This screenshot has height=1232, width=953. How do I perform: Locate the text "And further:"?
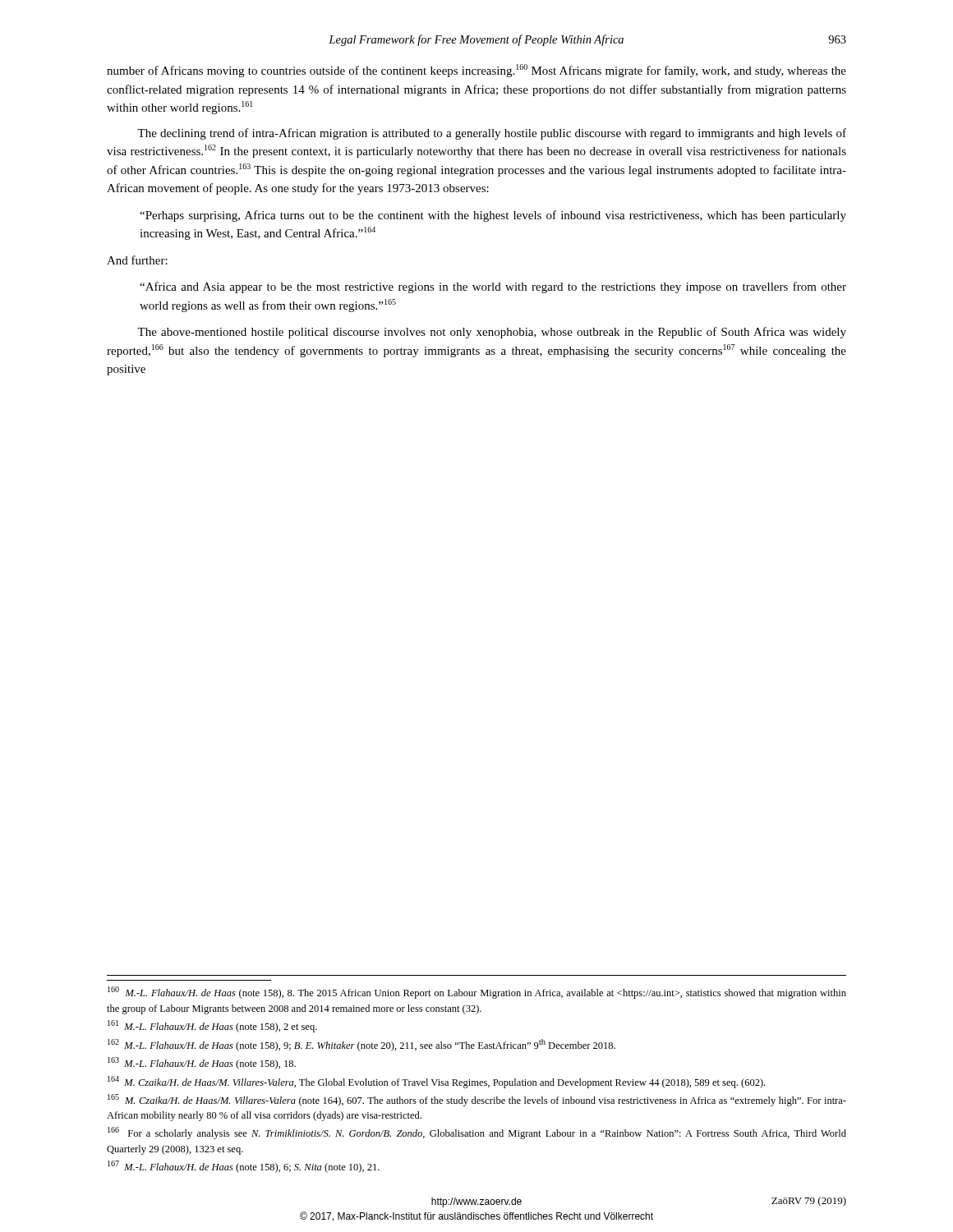137,260
